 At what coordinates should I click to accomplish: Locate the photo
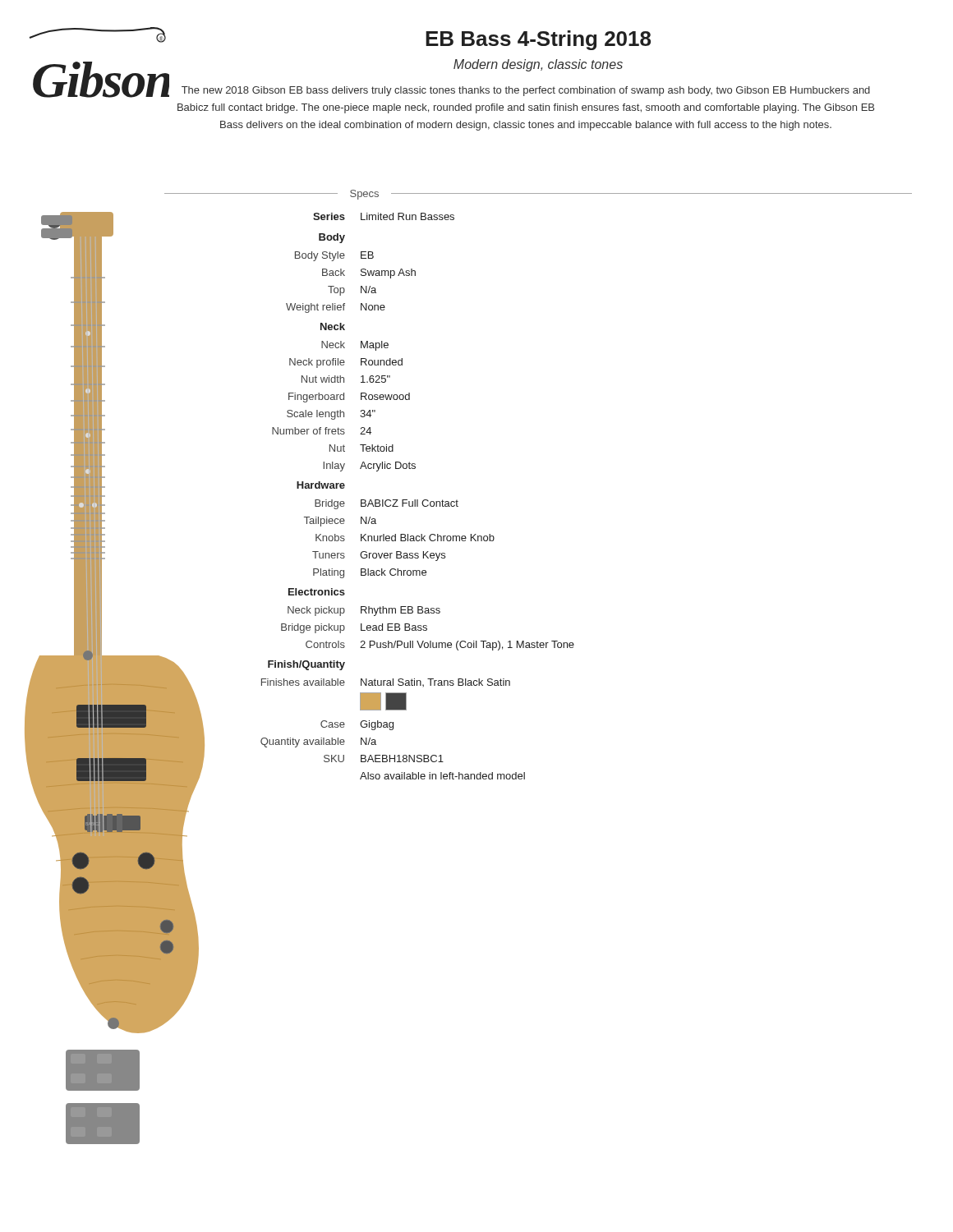[111, 697]
